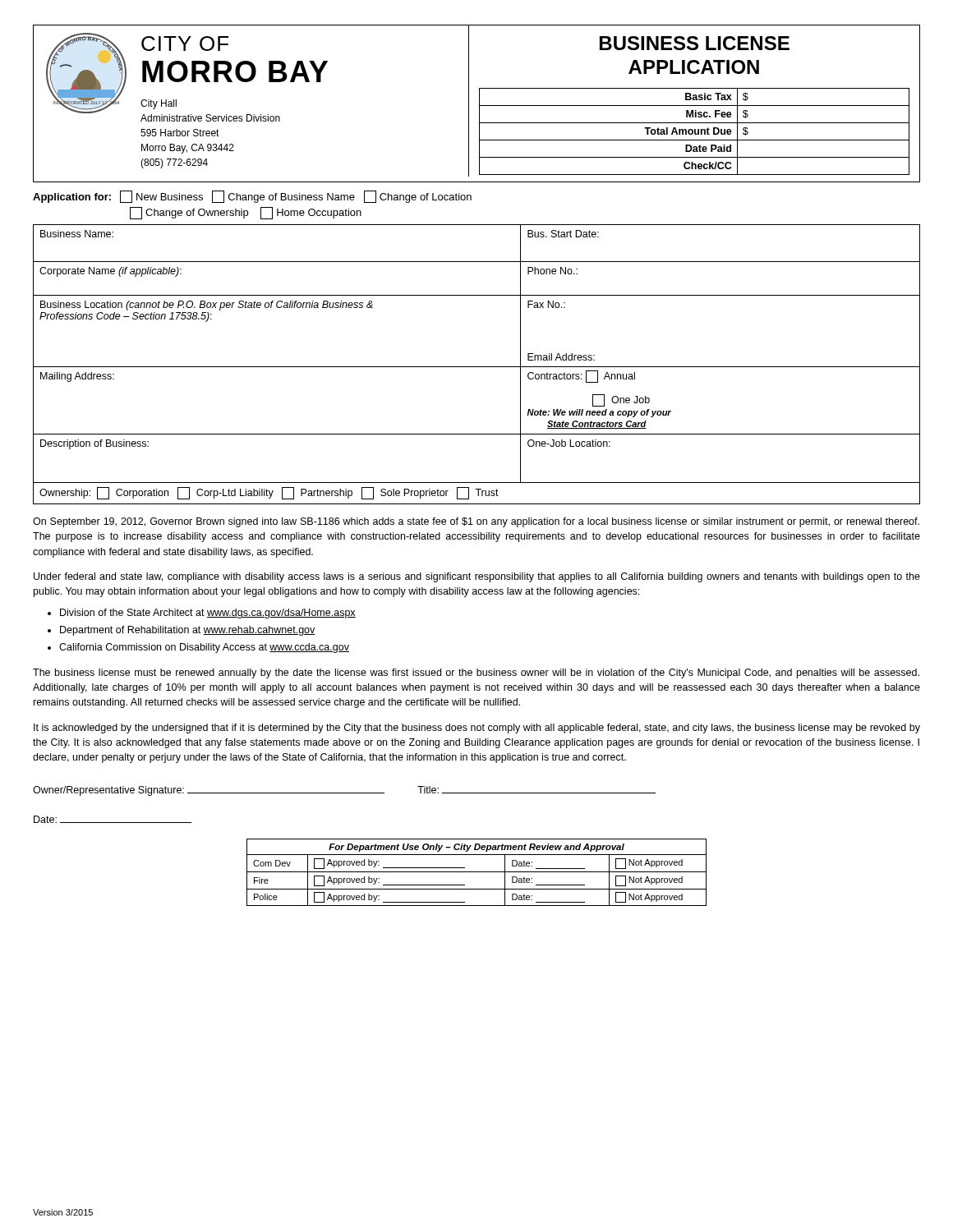Navigate to the passage starting "CITY OF"
The image size is (953, 1232).
coord(185,44)
